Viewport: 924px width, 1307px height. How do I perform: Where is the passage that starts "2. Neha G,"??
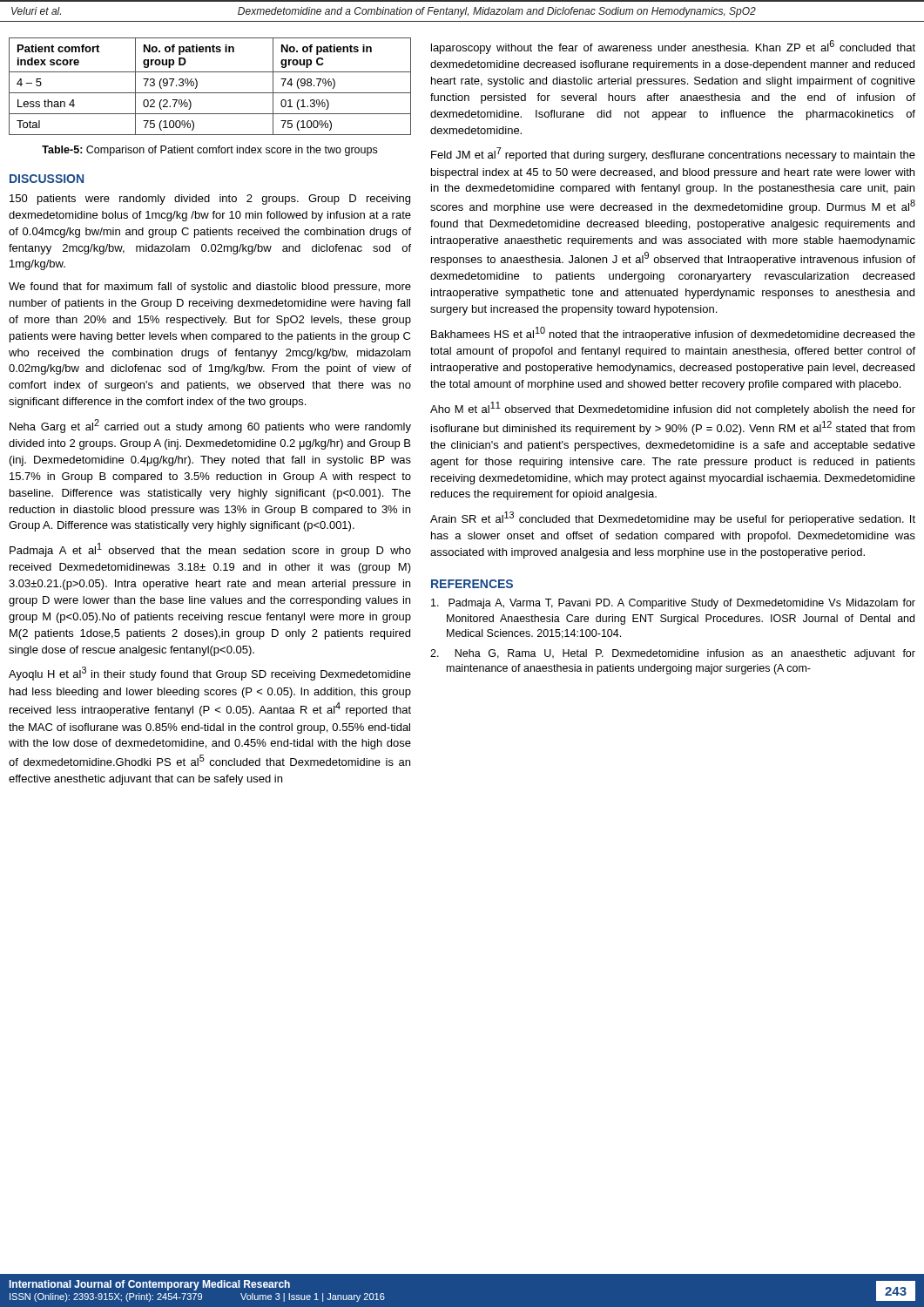(673, 661)
